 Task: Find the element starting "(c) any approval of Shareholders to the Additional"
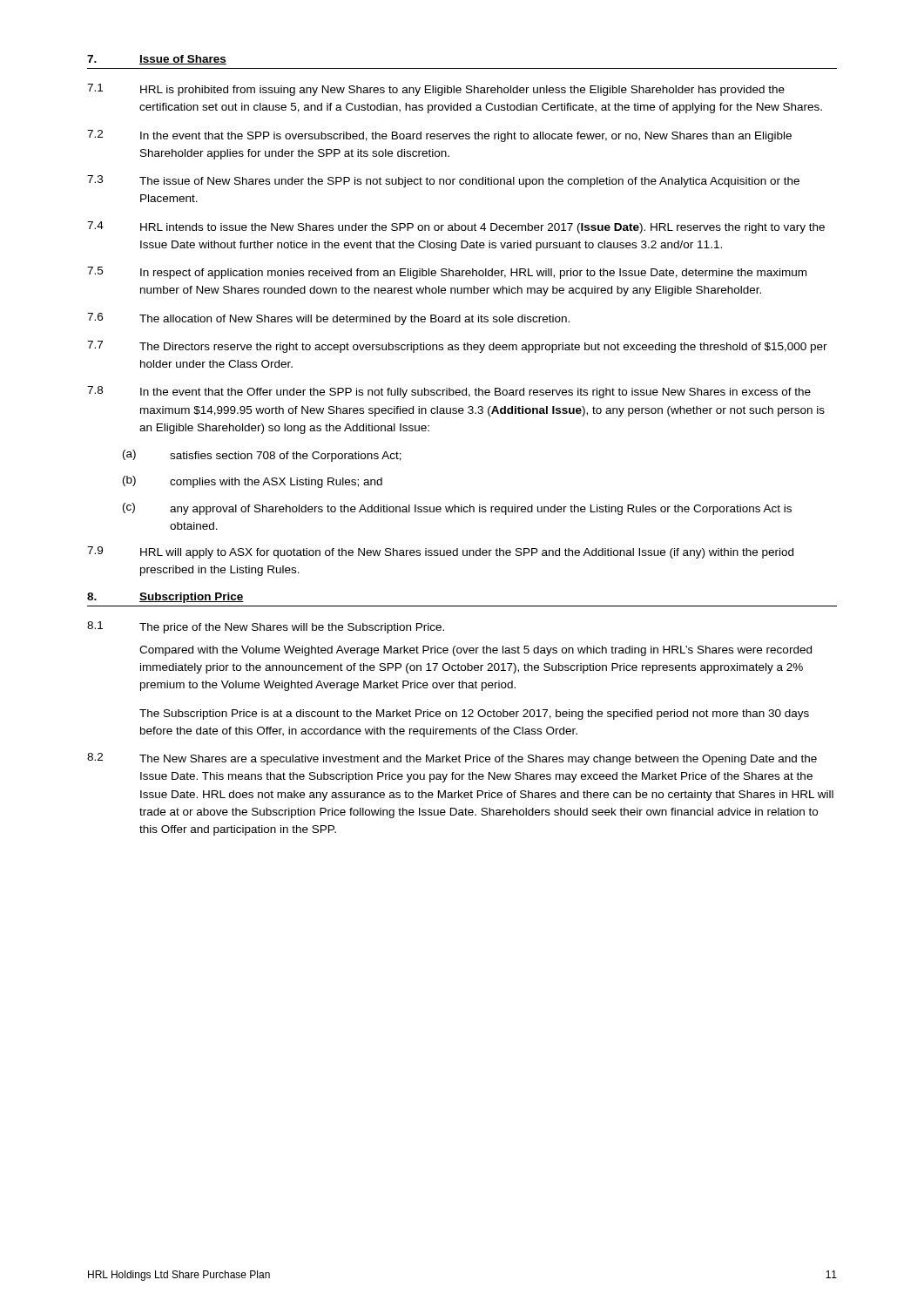coord(479,517)
